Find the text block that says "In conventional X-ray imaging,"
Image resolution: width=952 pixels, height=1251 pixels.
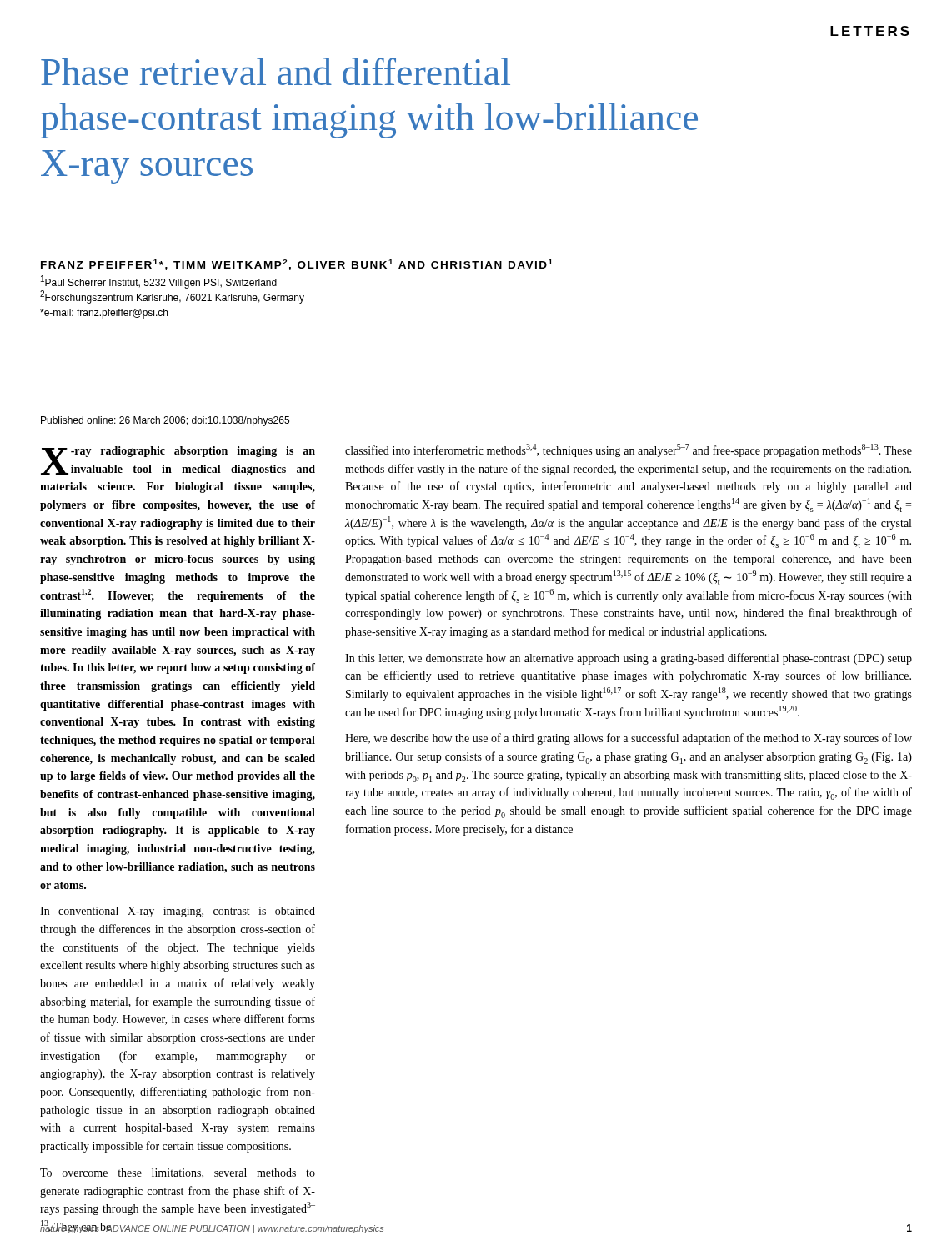pyautogui.click(x=178, y=1029)
